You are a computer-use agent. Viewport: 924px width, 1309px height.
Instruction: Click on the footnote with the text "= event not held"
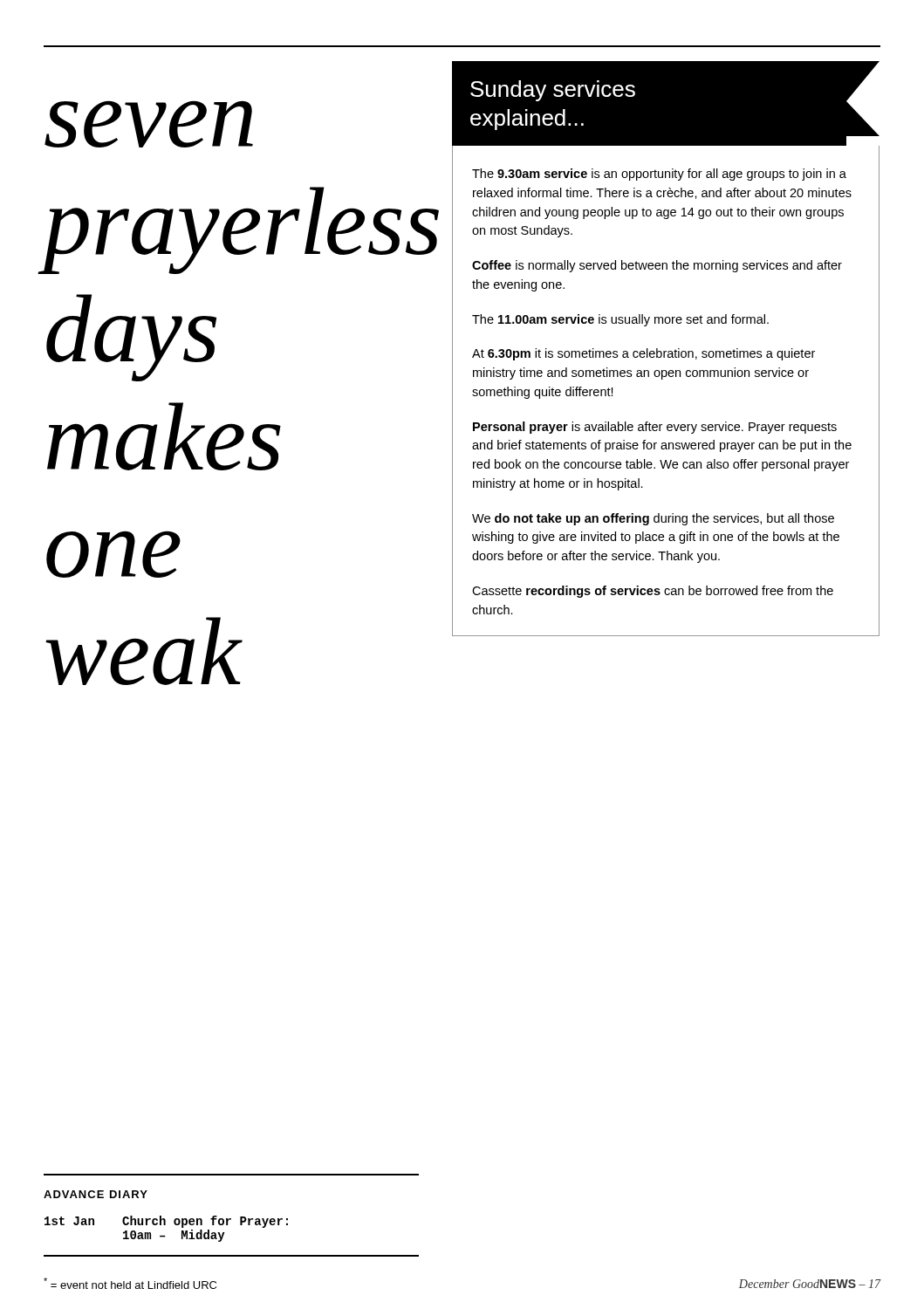pos(130,1284)
